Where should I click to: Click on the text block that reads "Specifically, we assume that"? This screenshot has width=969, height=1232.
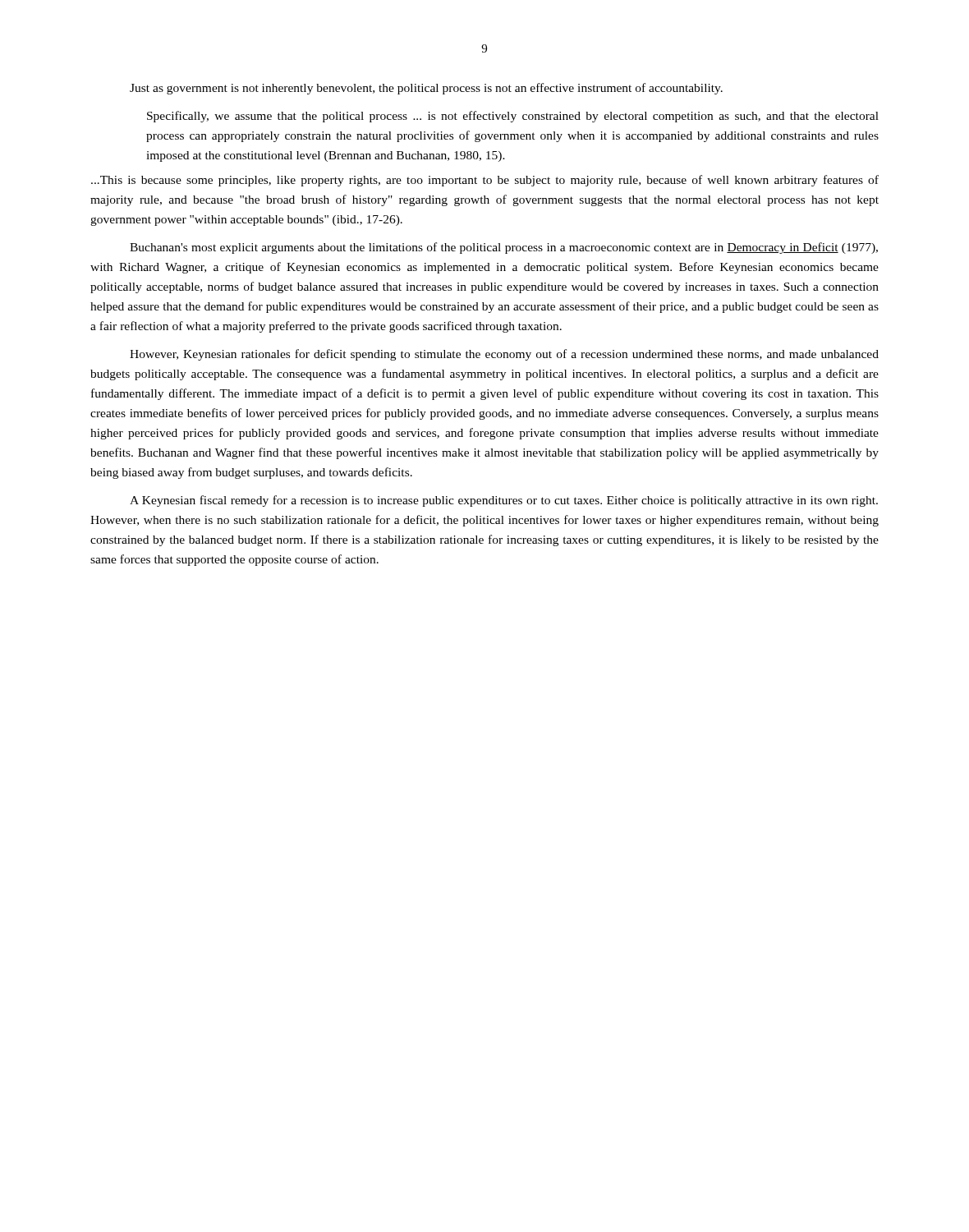(512, 135)
